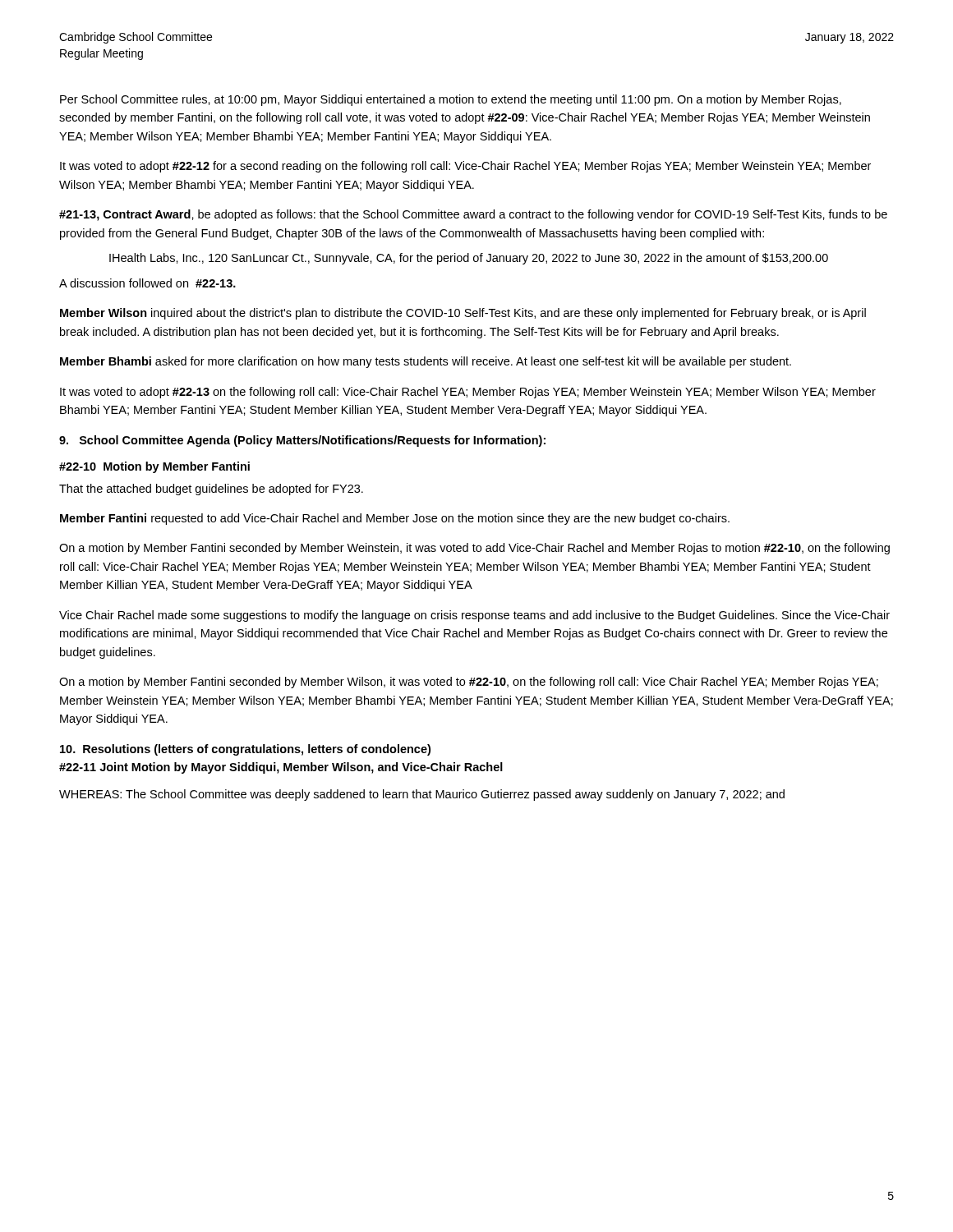Find the text block that reads "Per School Committee rules, at"
Image resolution: width=953 pixels, height=1232 pixels.
465,118
